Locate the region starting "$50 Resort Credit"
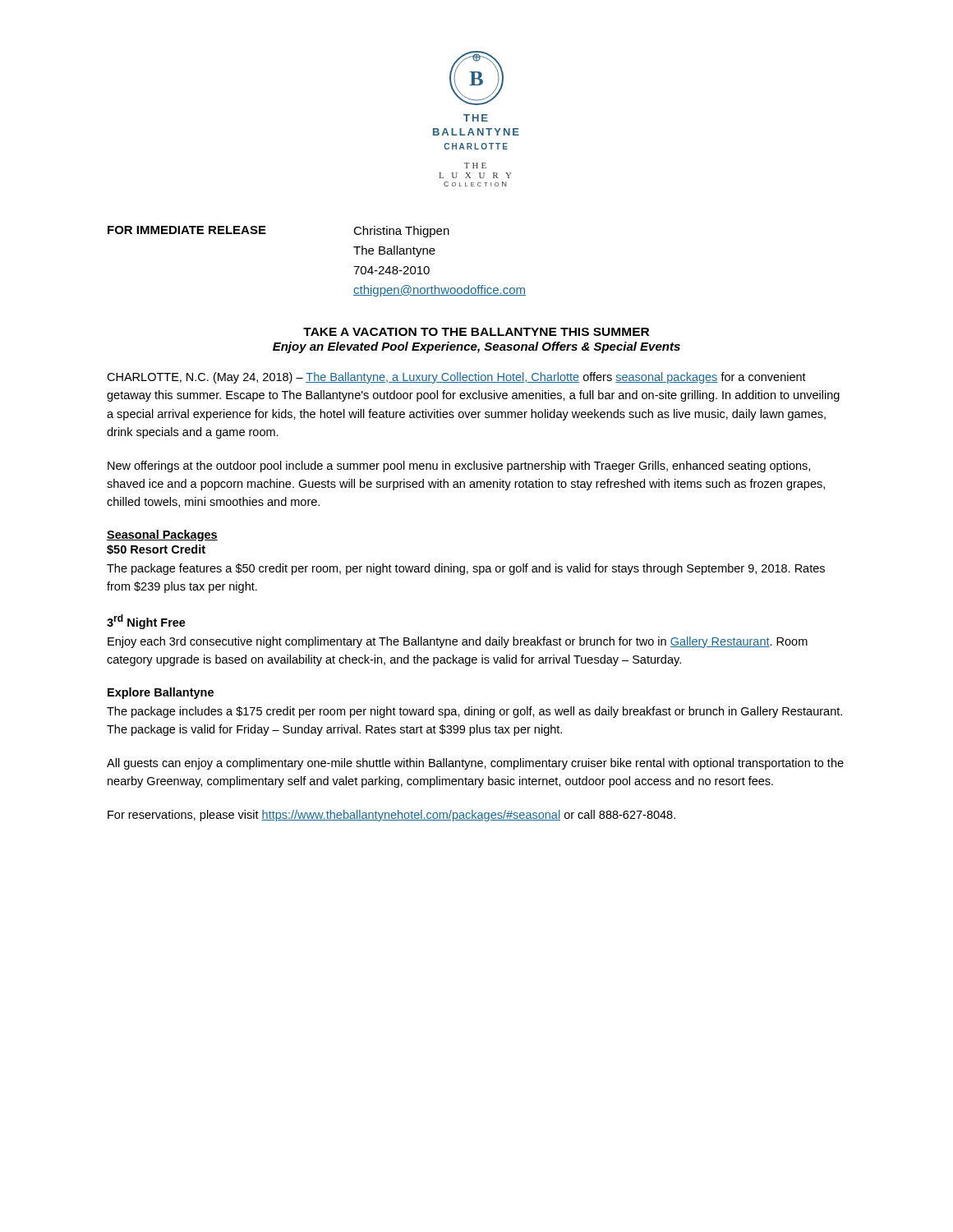This screenshot has width=953, height=1232. [156, 549]
